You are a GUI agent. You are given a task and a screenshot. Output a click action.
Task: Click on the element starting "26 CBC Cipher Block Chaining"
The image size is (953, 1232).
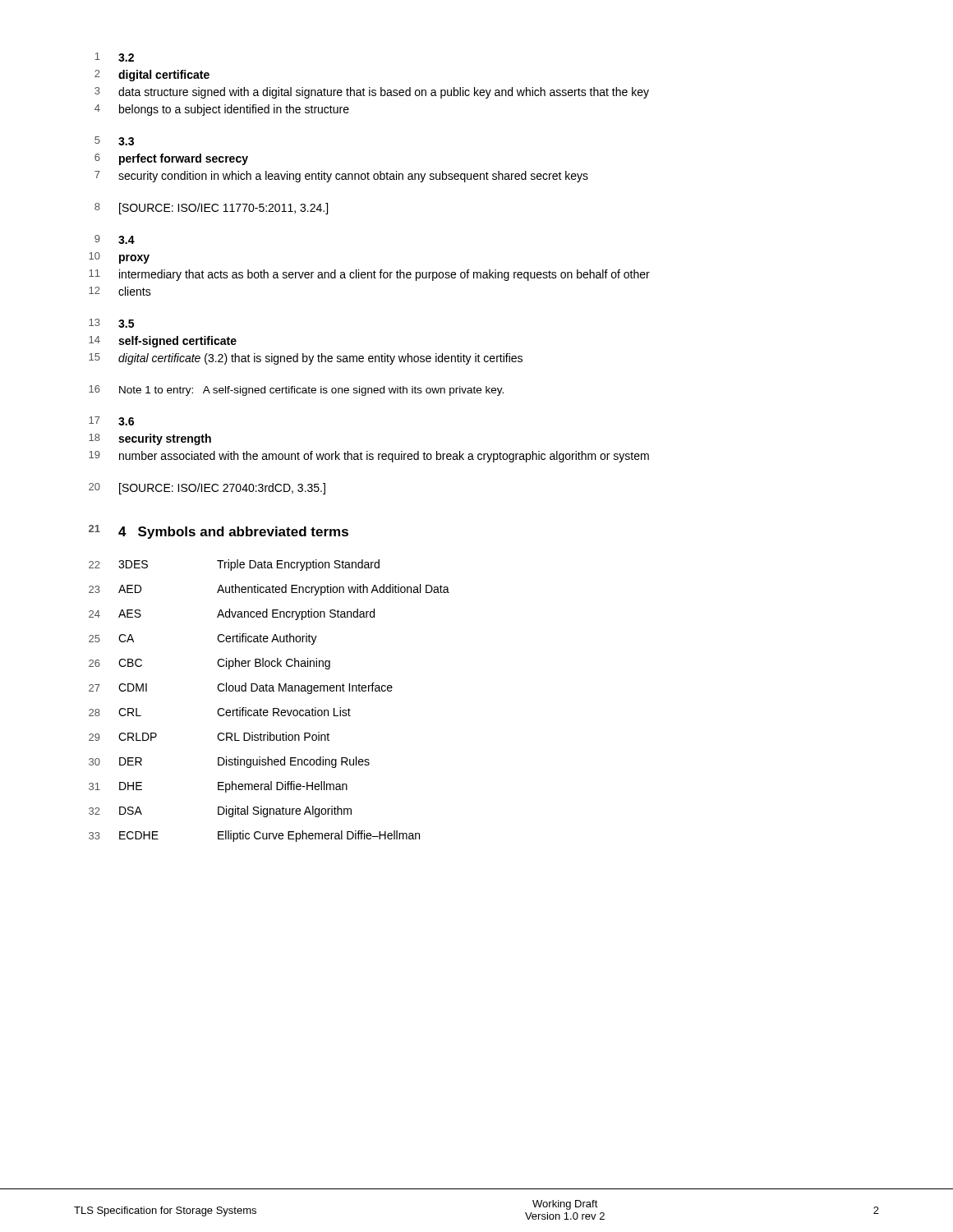click(130, 663)
